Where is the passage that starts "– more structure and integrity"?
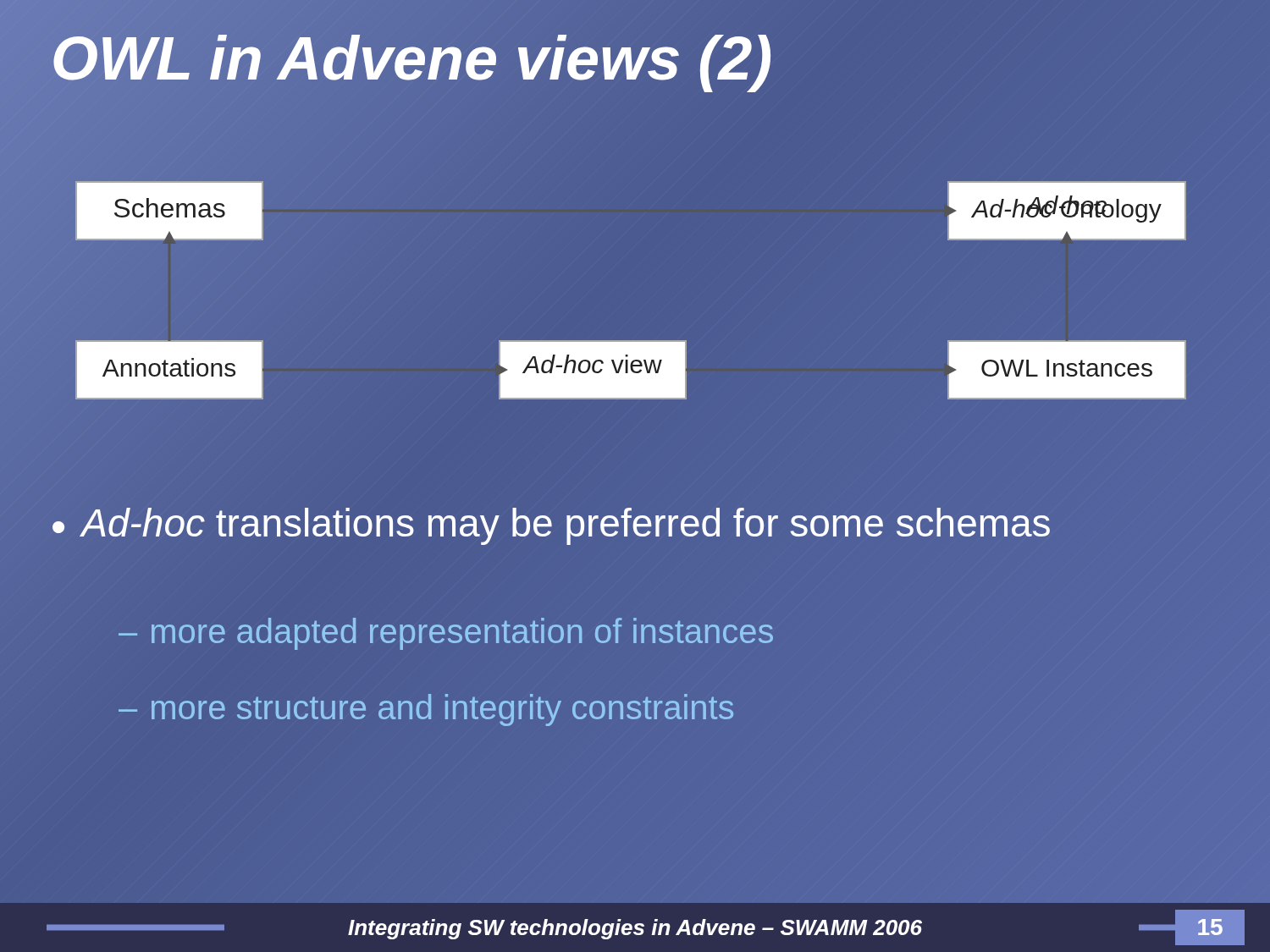The width and height of the screenshot is (1270, 952). pos(660,707)
